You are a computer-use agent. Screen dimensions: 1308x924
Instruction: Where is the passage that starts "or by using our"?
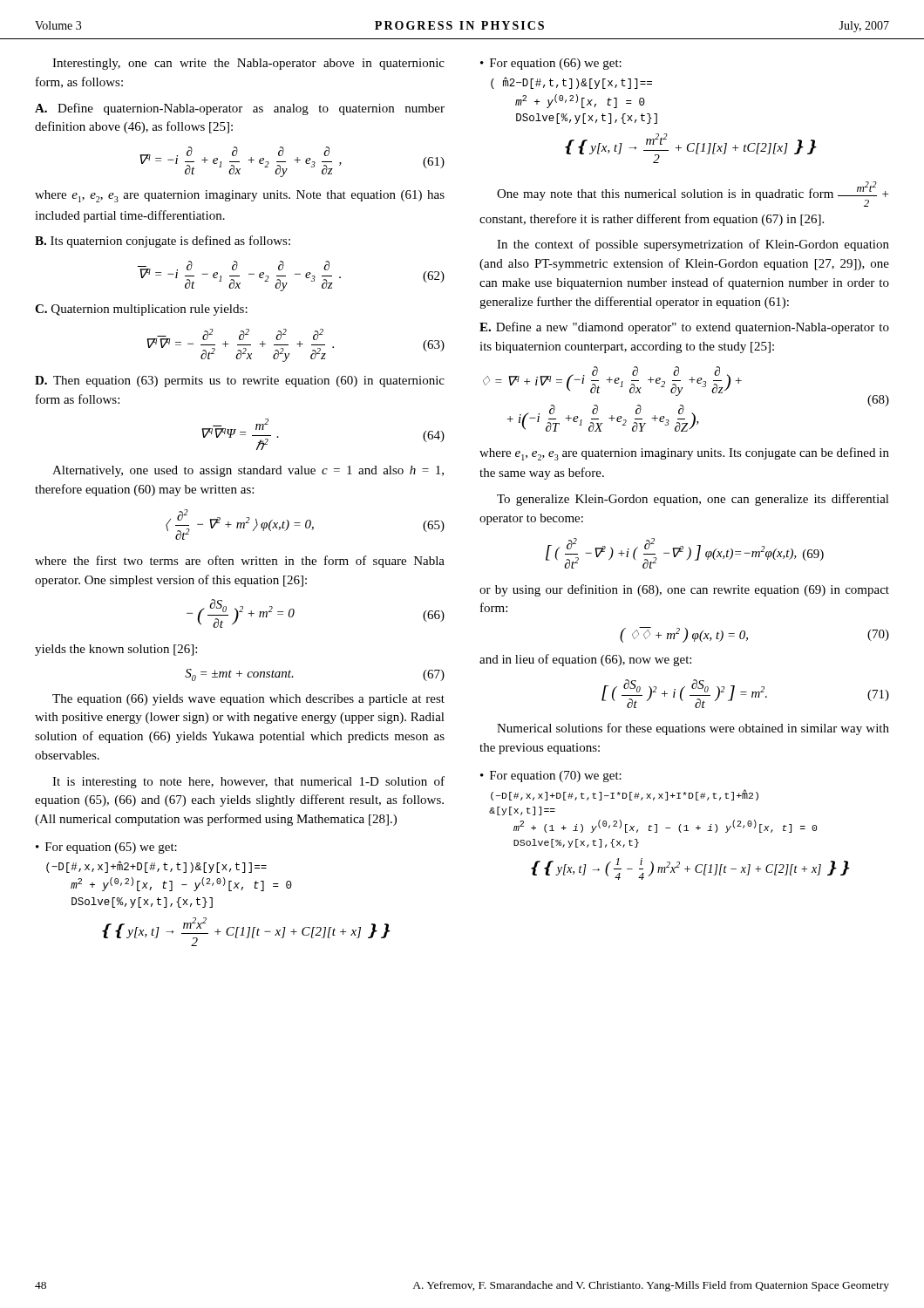(684, 599)
